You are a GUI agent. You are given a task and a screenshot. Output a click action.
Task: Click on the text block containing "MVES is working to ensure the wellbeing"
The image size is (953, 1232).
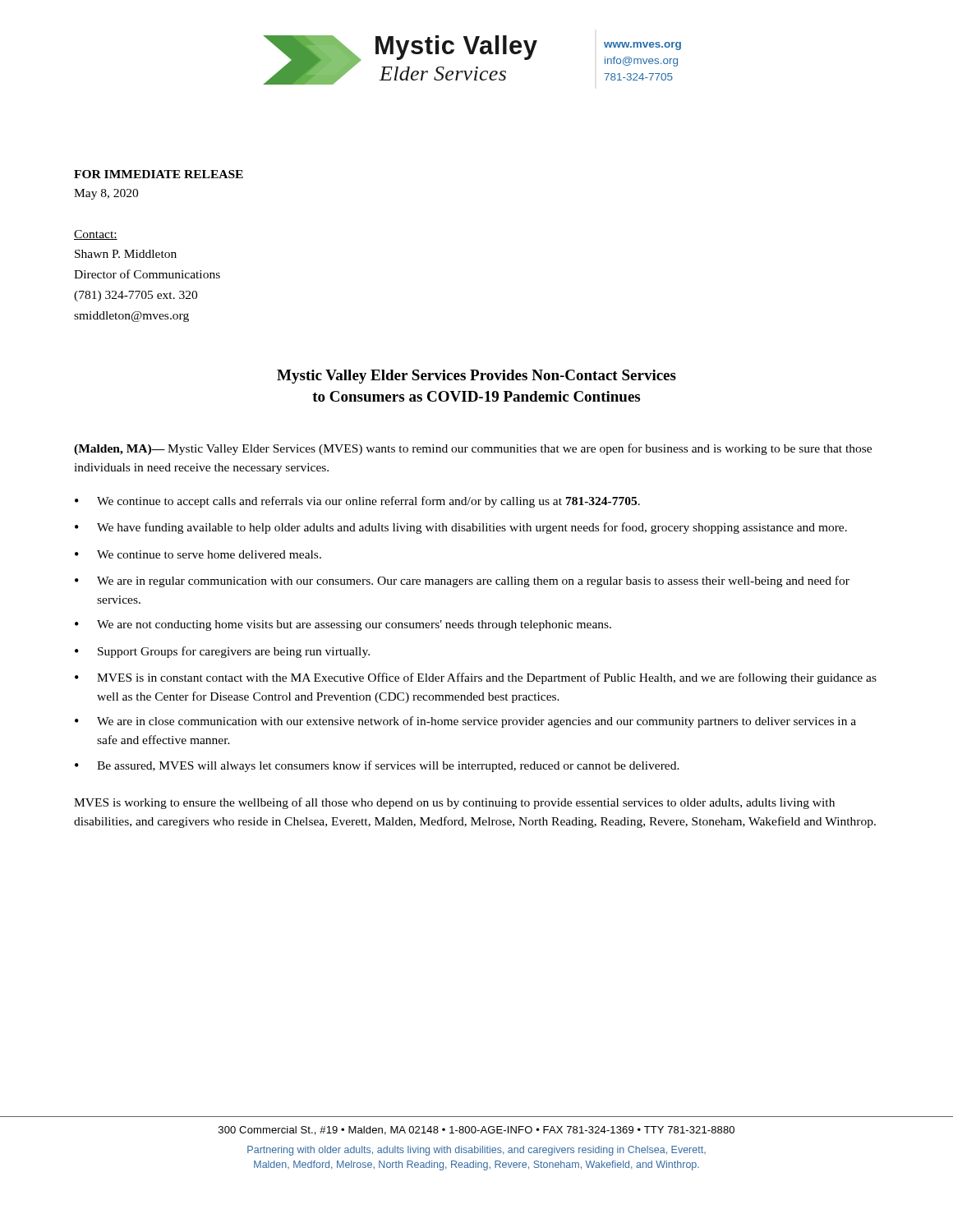tap(476, 812)
